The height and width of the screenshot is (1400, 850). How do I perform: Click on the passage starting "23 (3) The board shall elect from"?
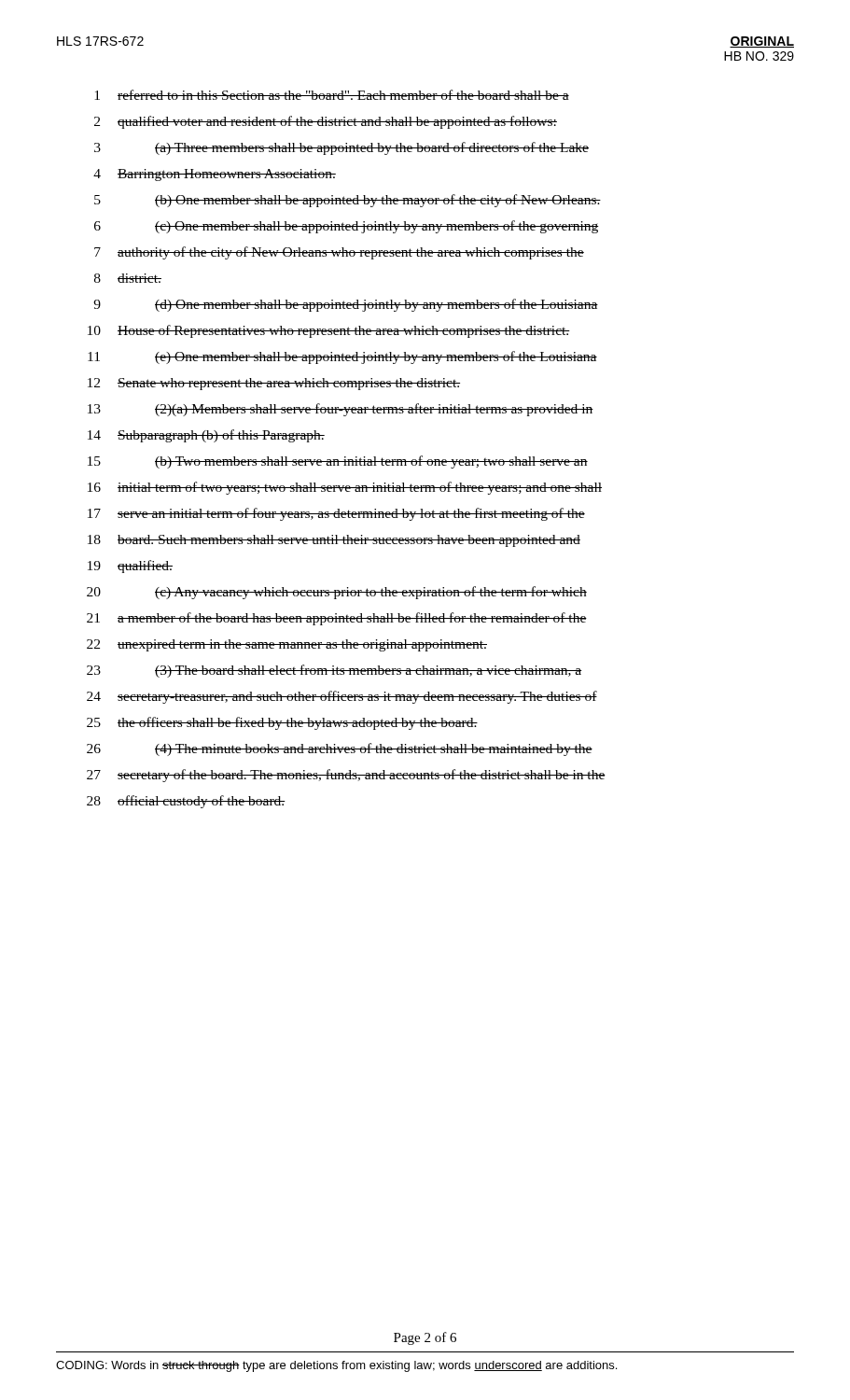[x=425, y=670]
